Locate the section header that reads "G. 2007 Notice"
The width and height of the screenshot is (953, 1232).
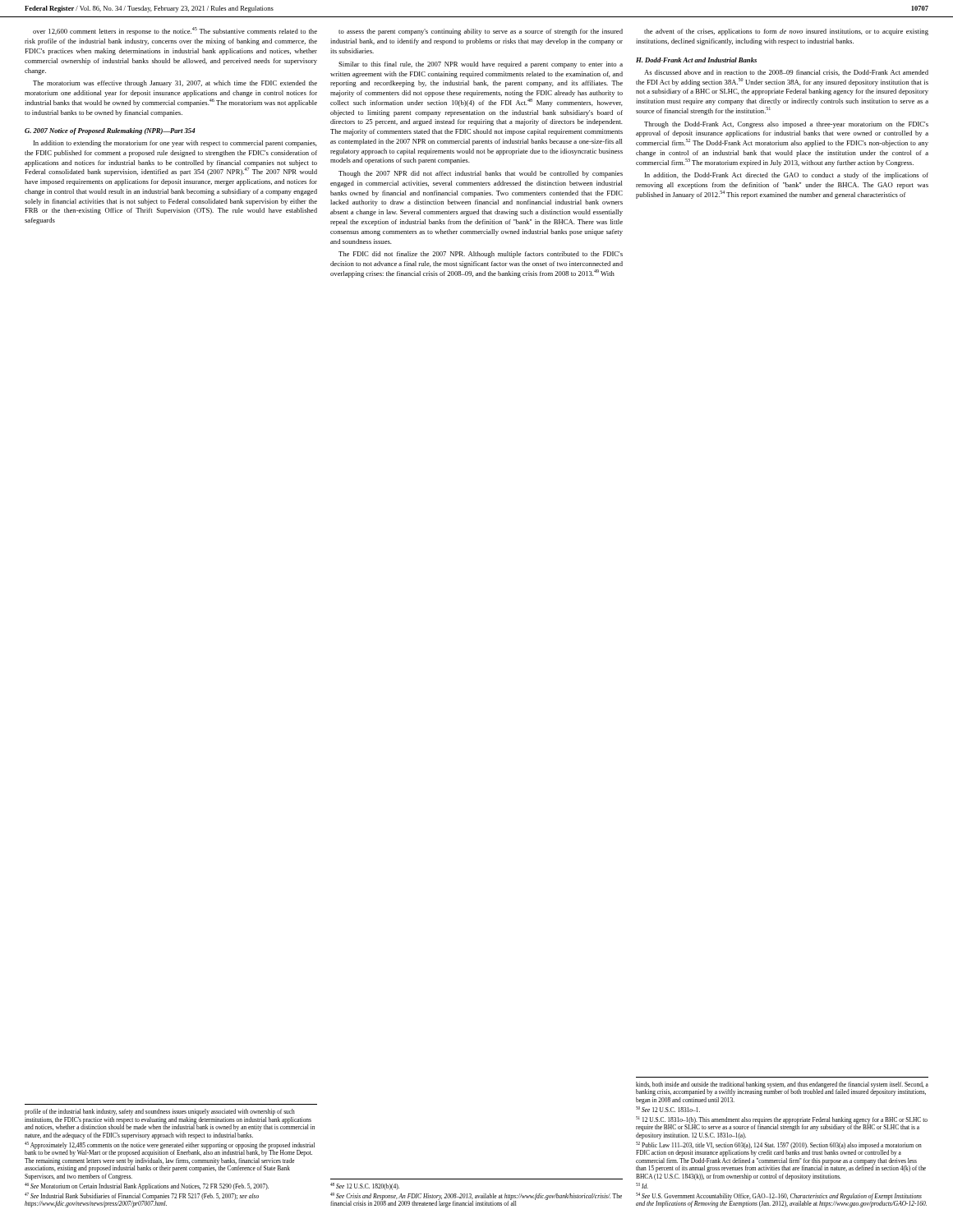(x=110, y=131)
